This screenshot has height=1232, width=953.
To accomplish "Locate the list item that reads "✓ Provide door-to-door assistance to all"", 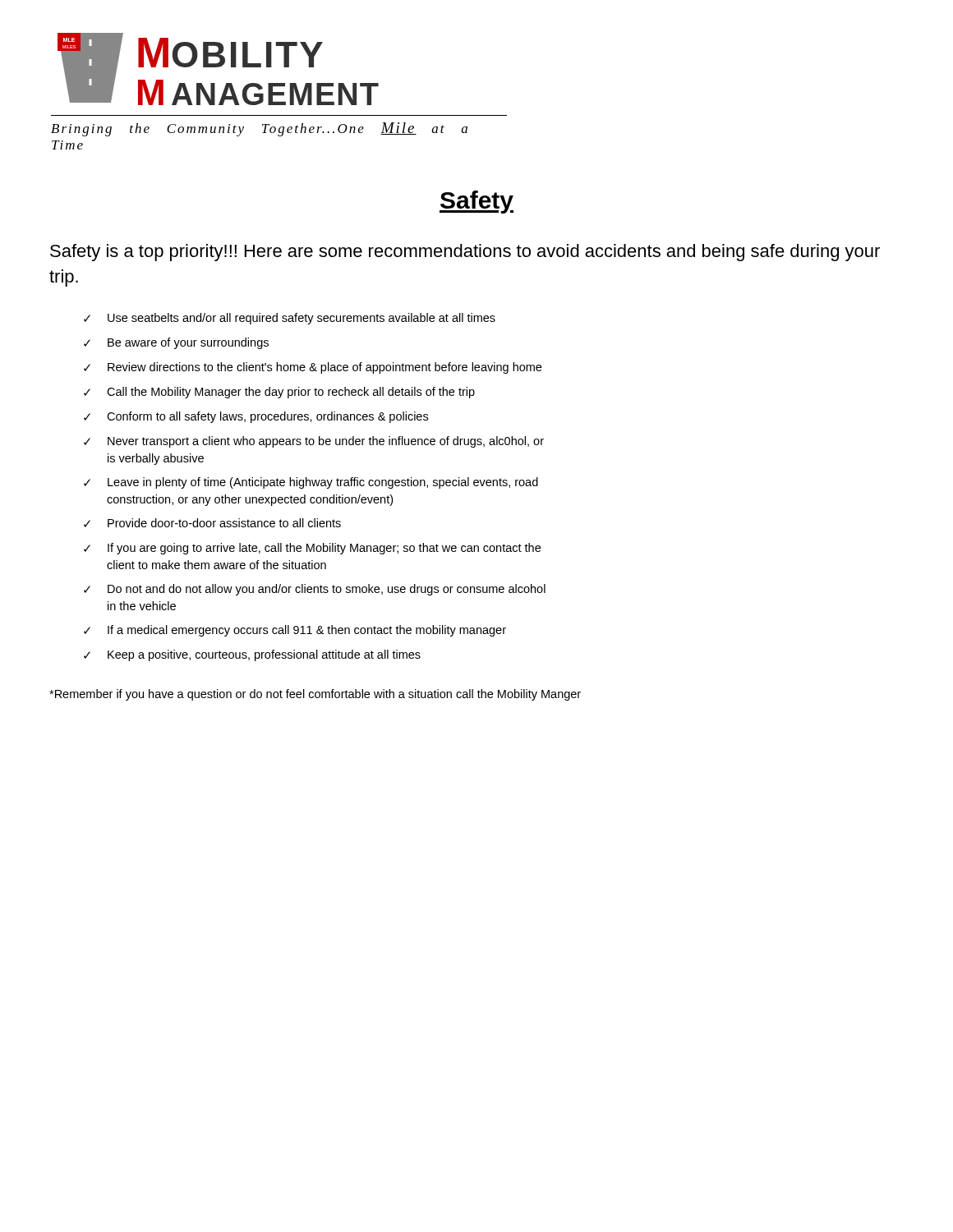I will pos(212,523).
